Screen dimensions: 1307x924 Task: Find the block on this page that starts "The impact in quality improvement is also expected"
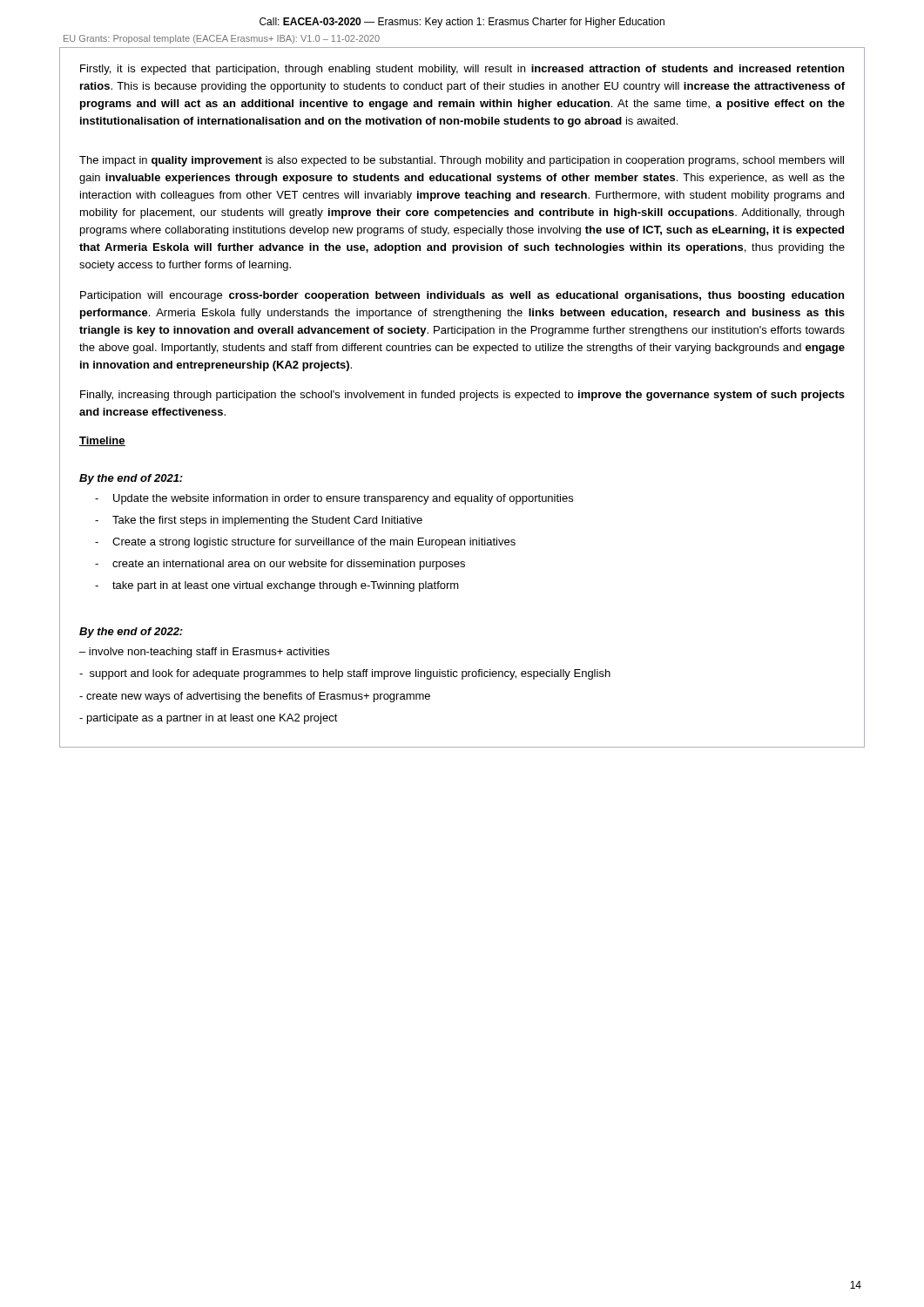click(462, 212)
